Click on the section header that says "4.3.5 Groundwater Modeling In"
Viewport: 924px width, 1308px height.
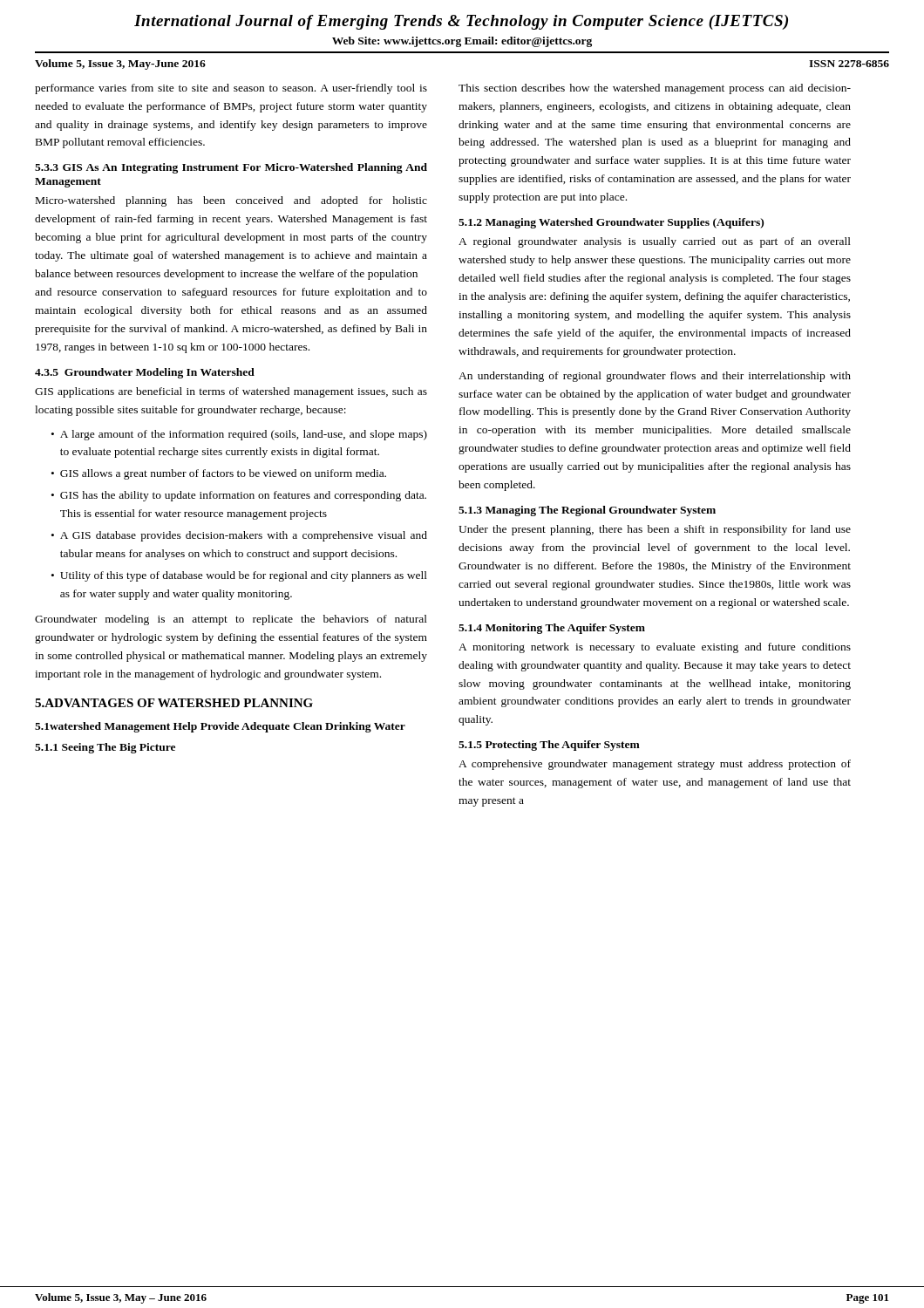pyautogui.click(x=145, y=372)
